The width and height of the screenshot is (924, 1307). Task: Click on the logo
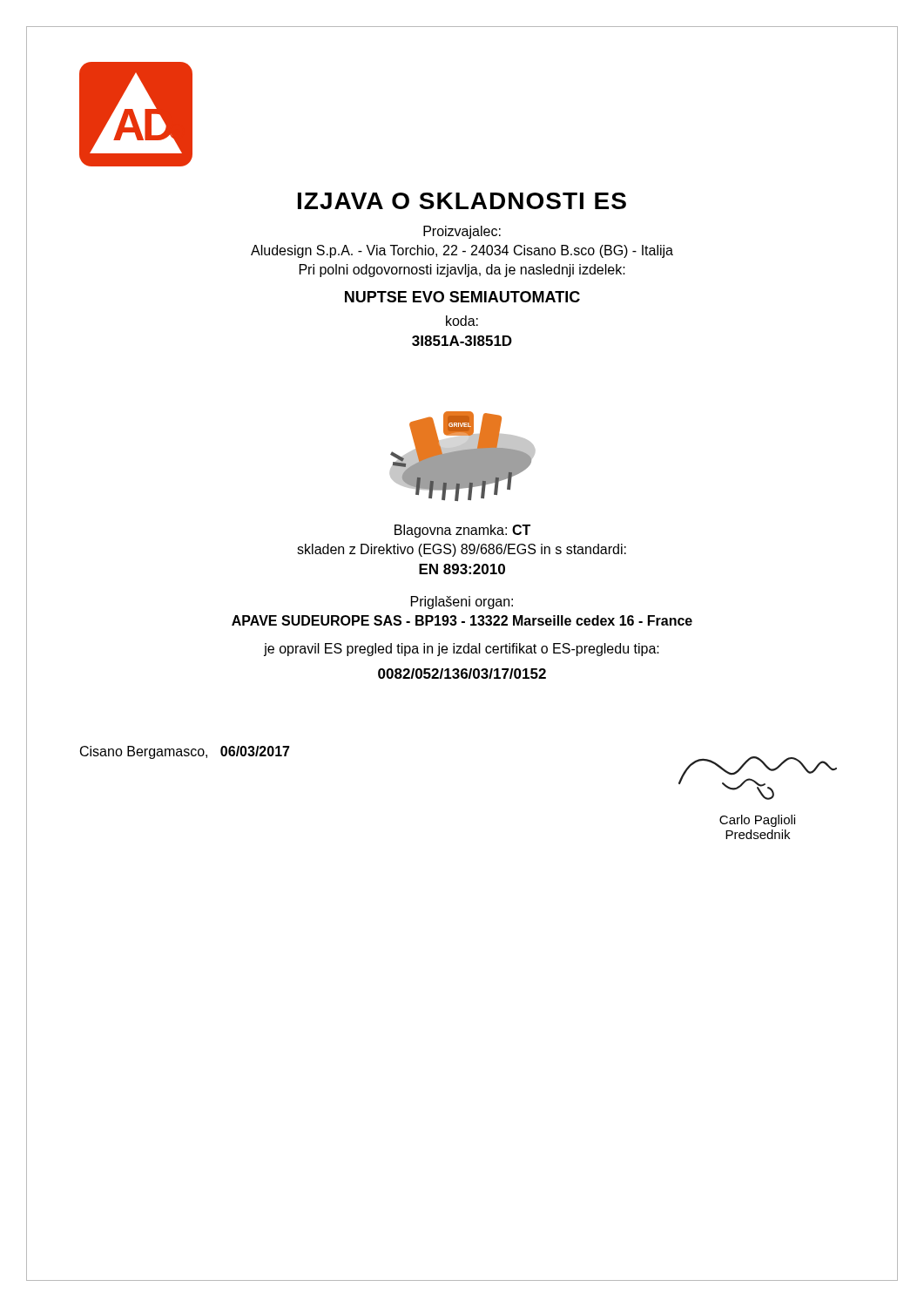point(462,116)
